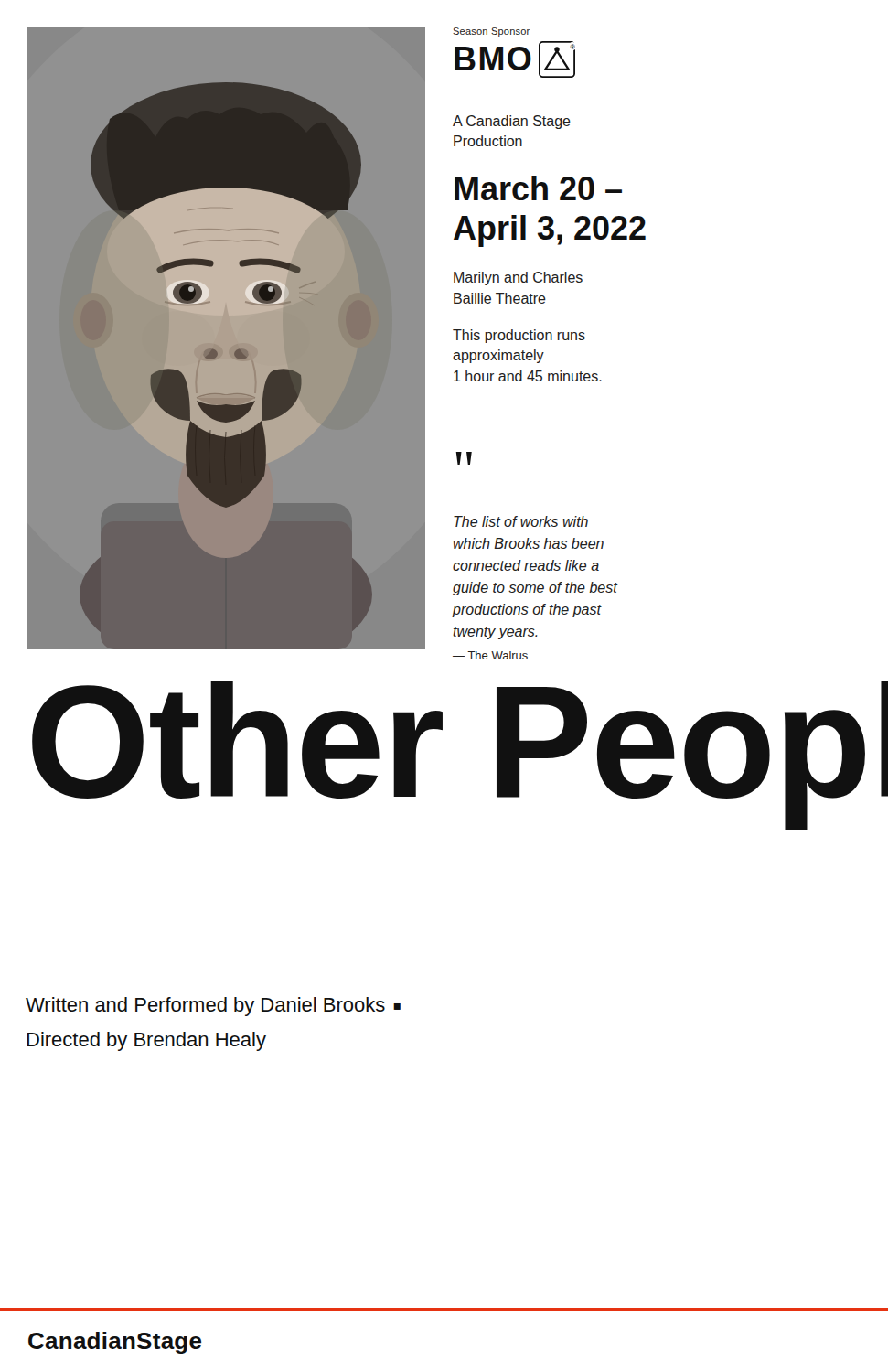The image size is (888, 1372).
Task: Point to "This production runsapproximately1 hour and 45 minutes."
Action: (x=528, y=356)
